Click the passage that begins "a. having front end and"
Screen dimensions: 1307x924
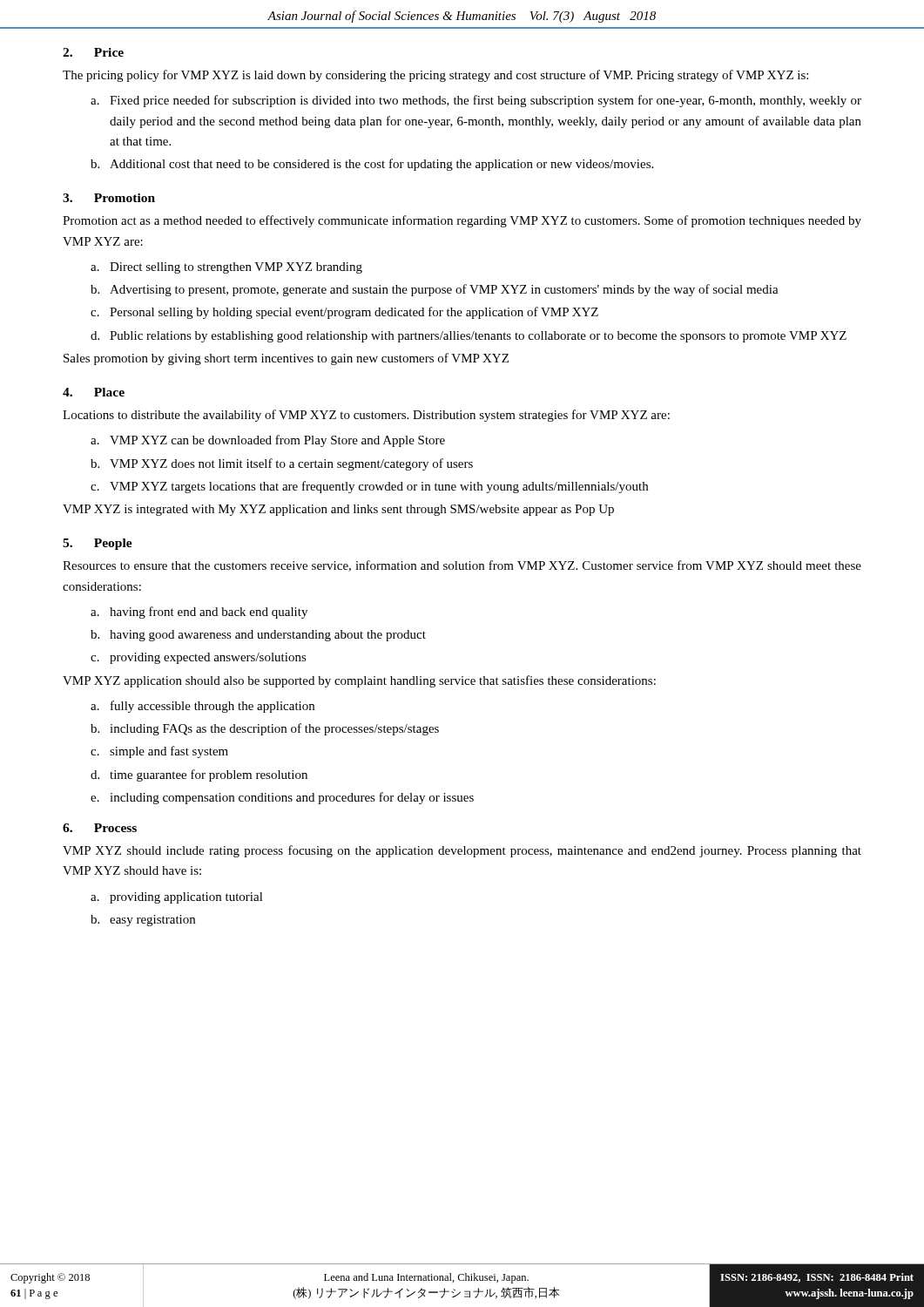[199, 613]
